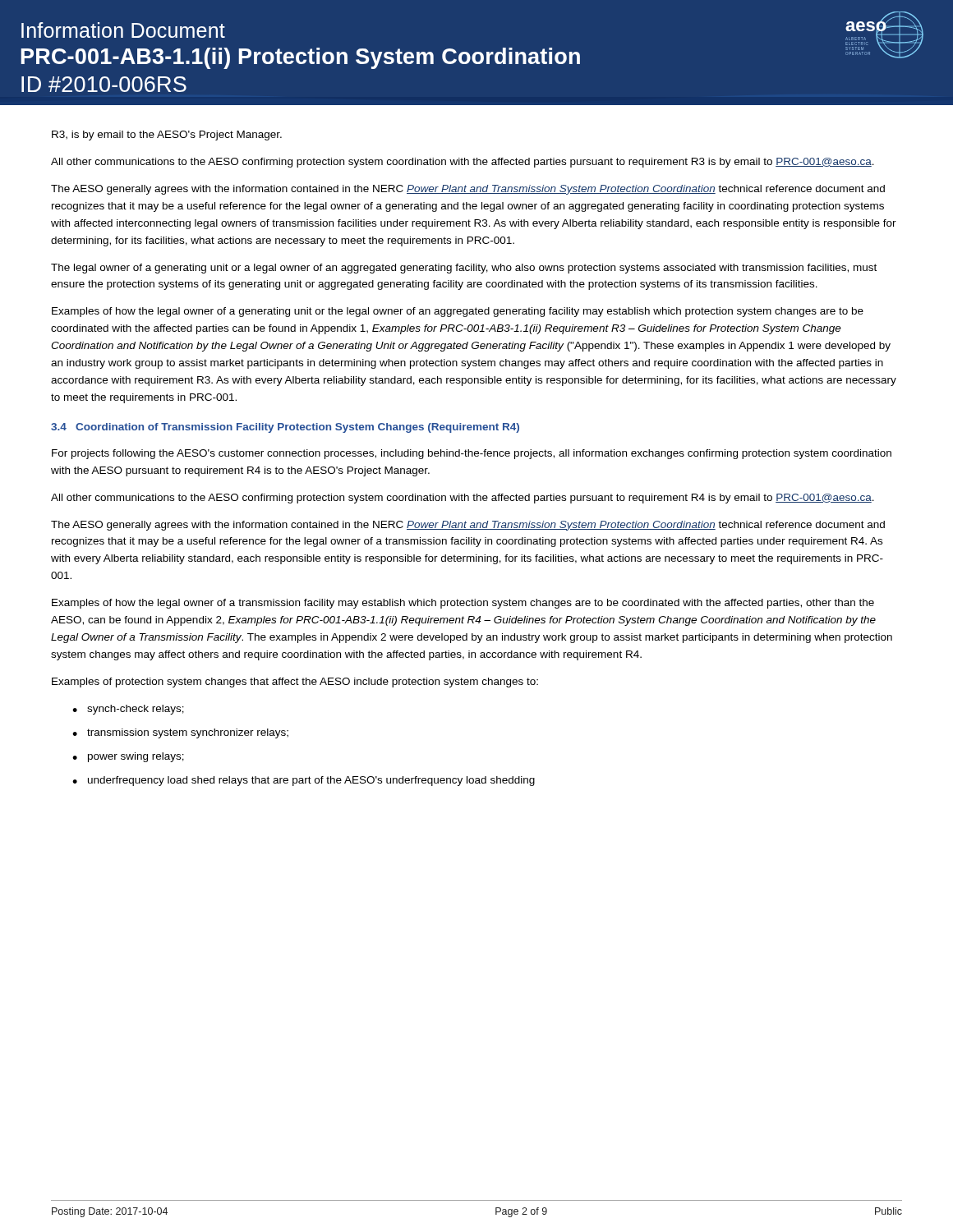Screen dimensions: 1232x953
Task: Where does it say "• synch-check relays;"?
Action: coord(128,709)
